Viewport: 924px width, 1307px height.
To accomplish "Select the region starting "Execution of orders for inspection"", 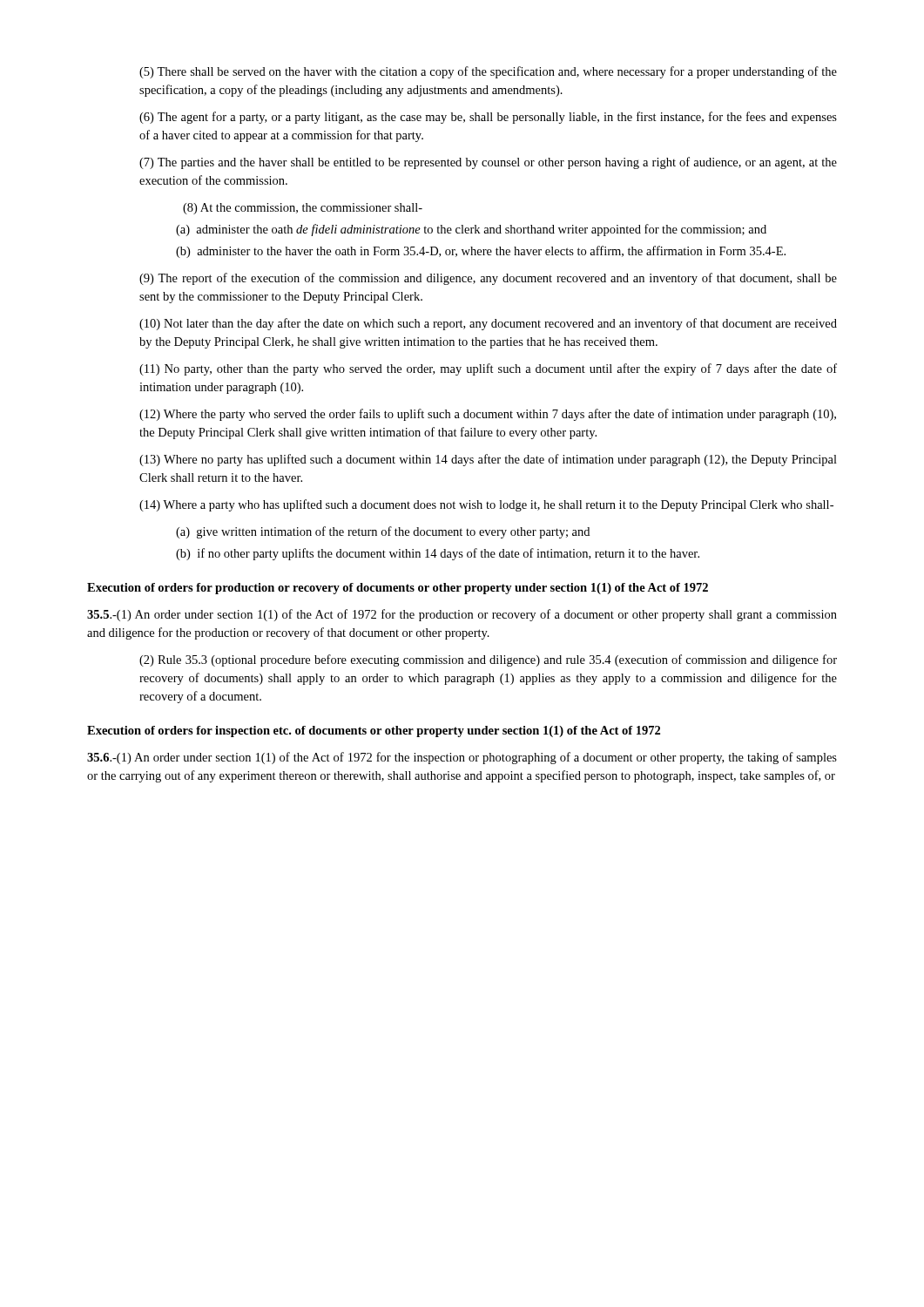I will click(374, 731).
